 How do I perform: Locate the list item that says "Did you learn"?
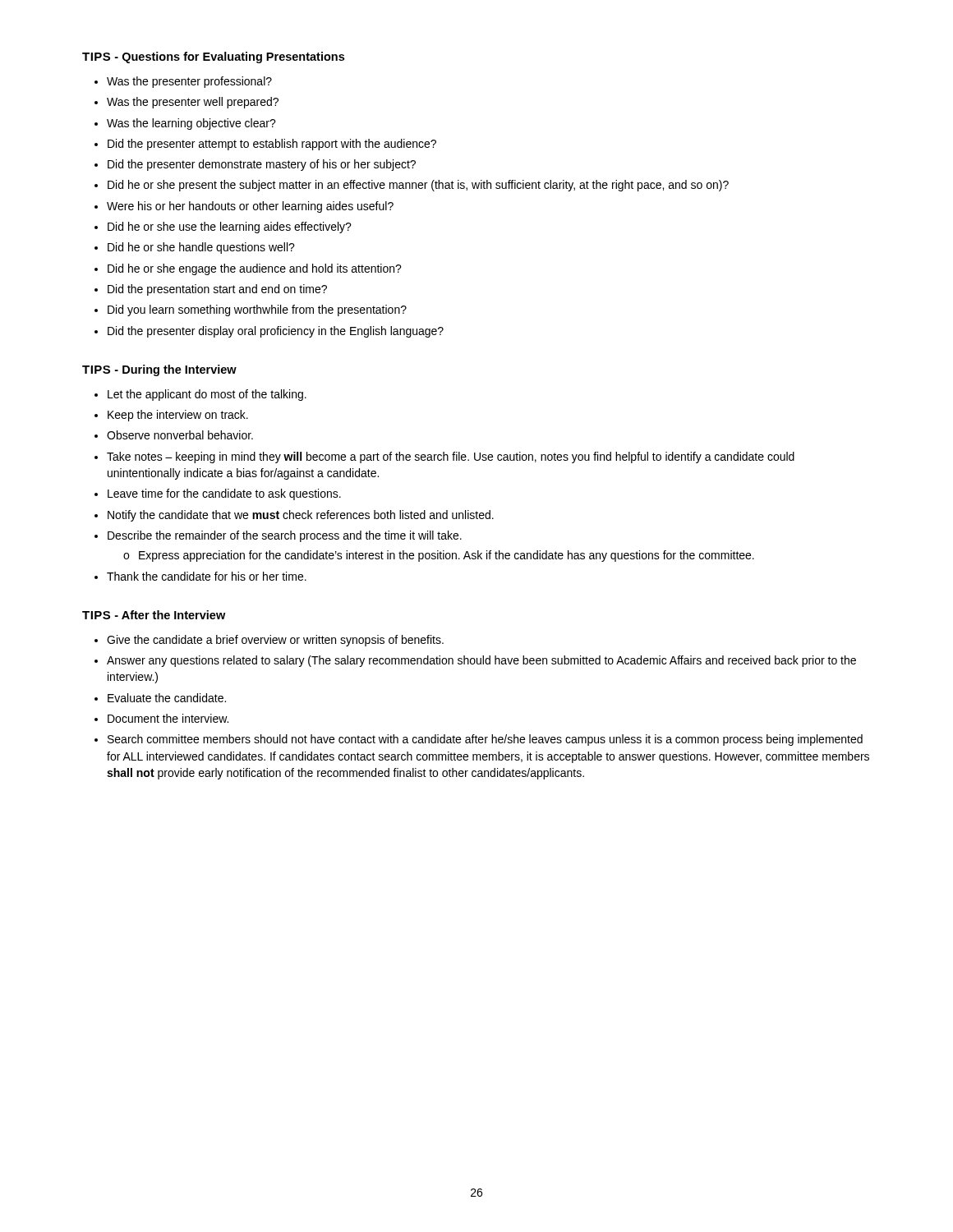[257, 310]
